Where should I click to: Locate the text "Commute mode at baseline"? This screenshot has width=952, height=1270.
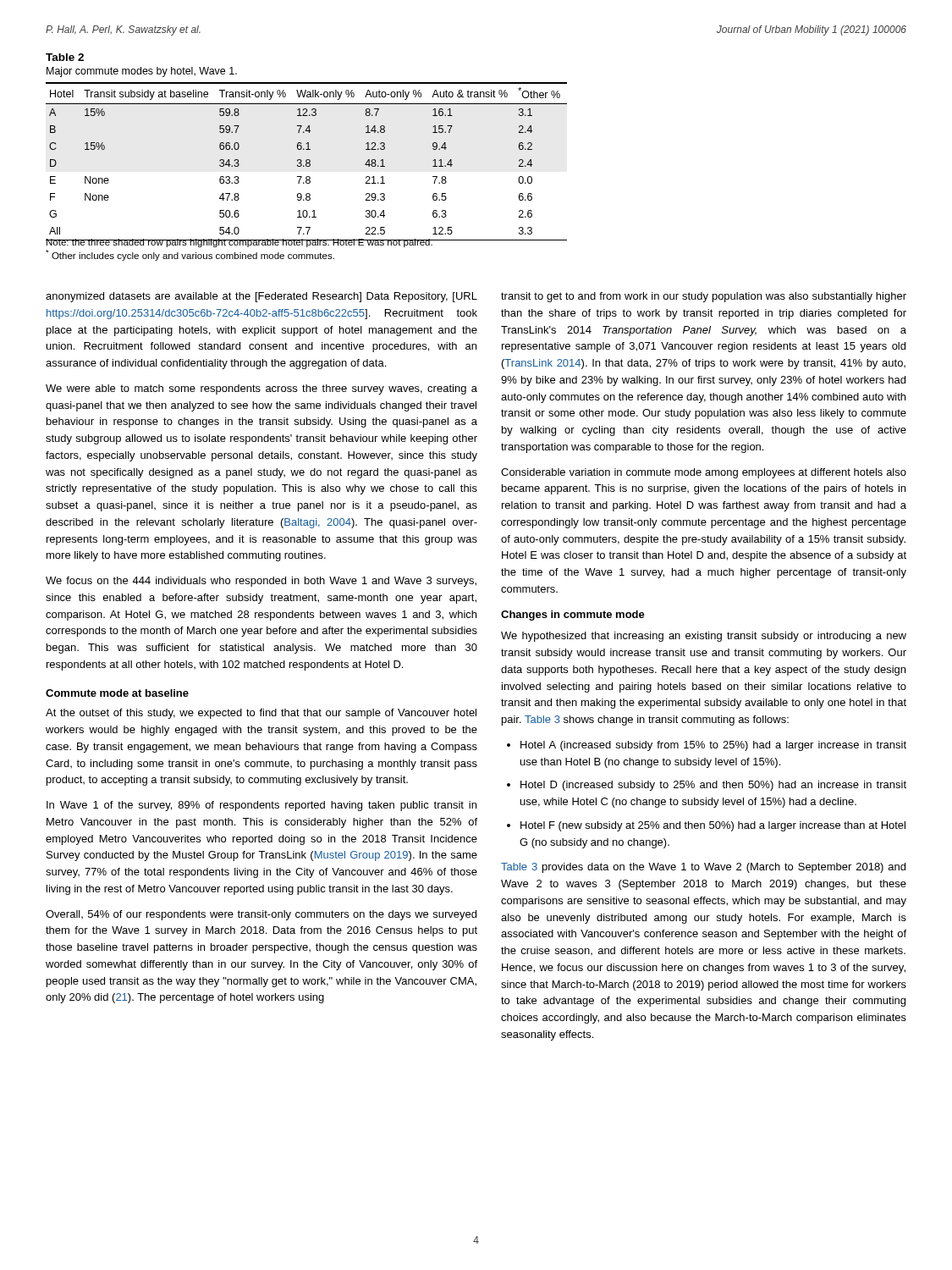117,693
